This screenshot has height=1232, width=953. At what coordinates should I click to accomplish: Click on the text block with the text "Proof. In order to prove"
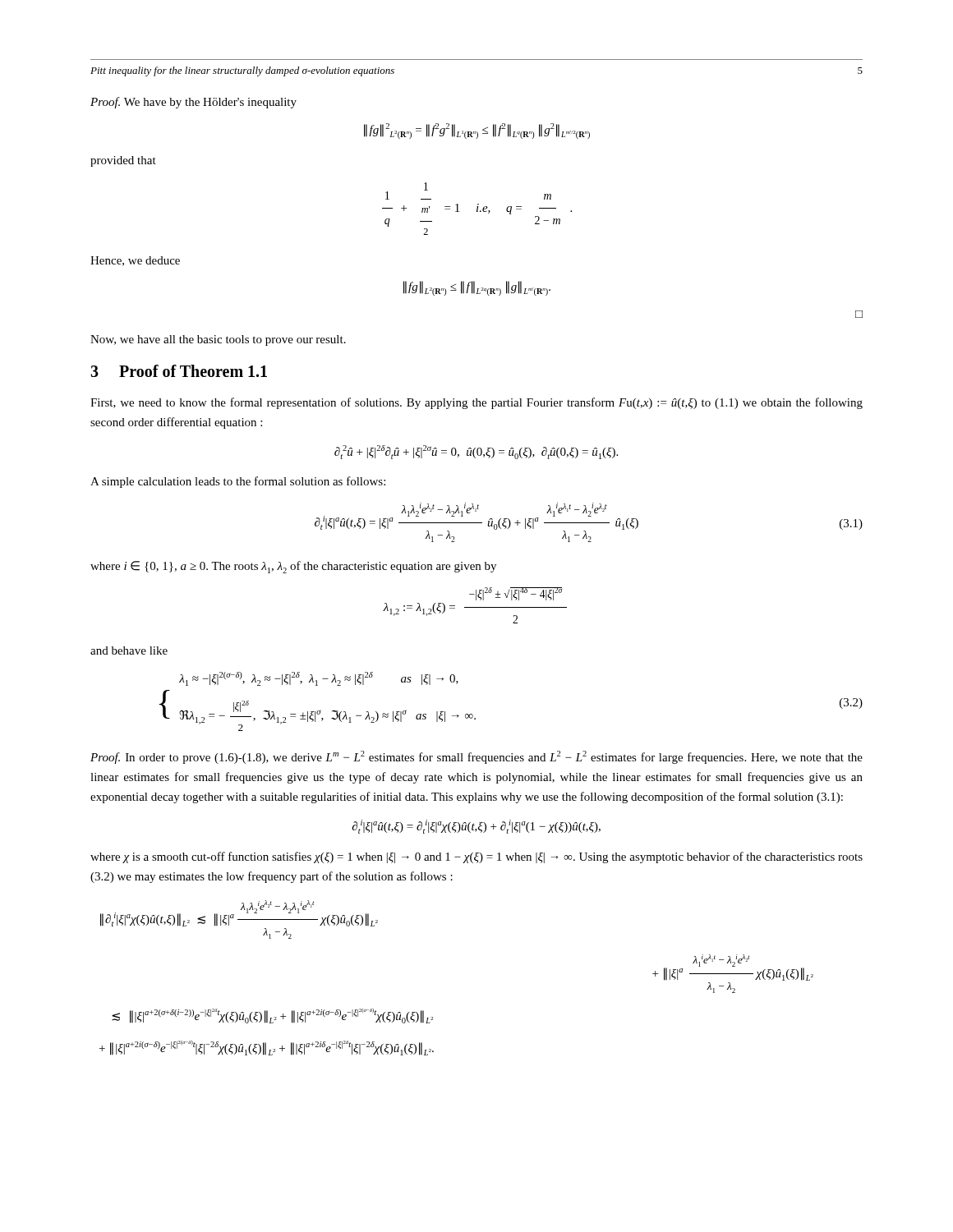[x=476, y=776]
